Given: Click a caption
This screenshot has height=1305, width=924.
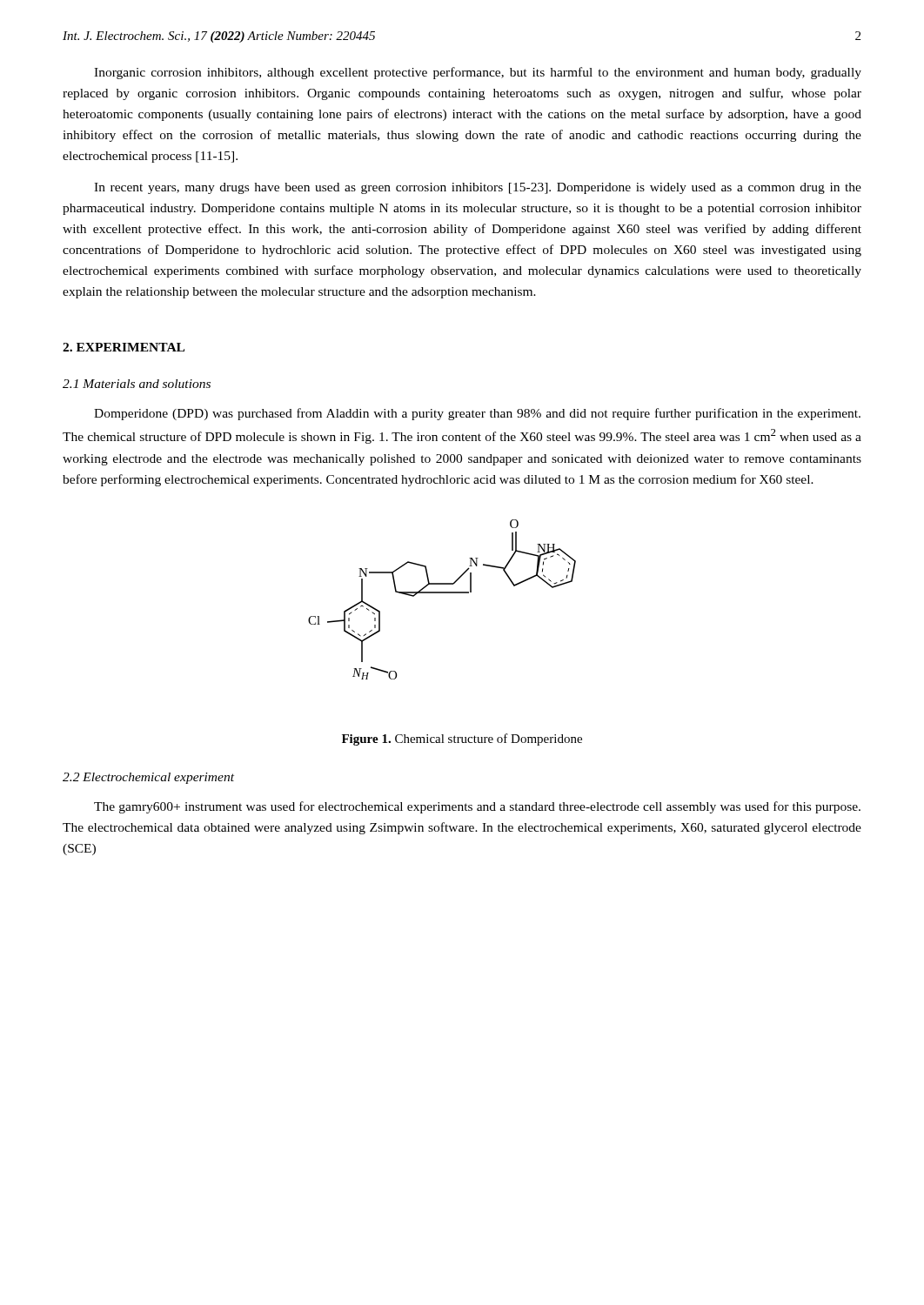Looking at the screenshot, I should click(x=462, y=738).
